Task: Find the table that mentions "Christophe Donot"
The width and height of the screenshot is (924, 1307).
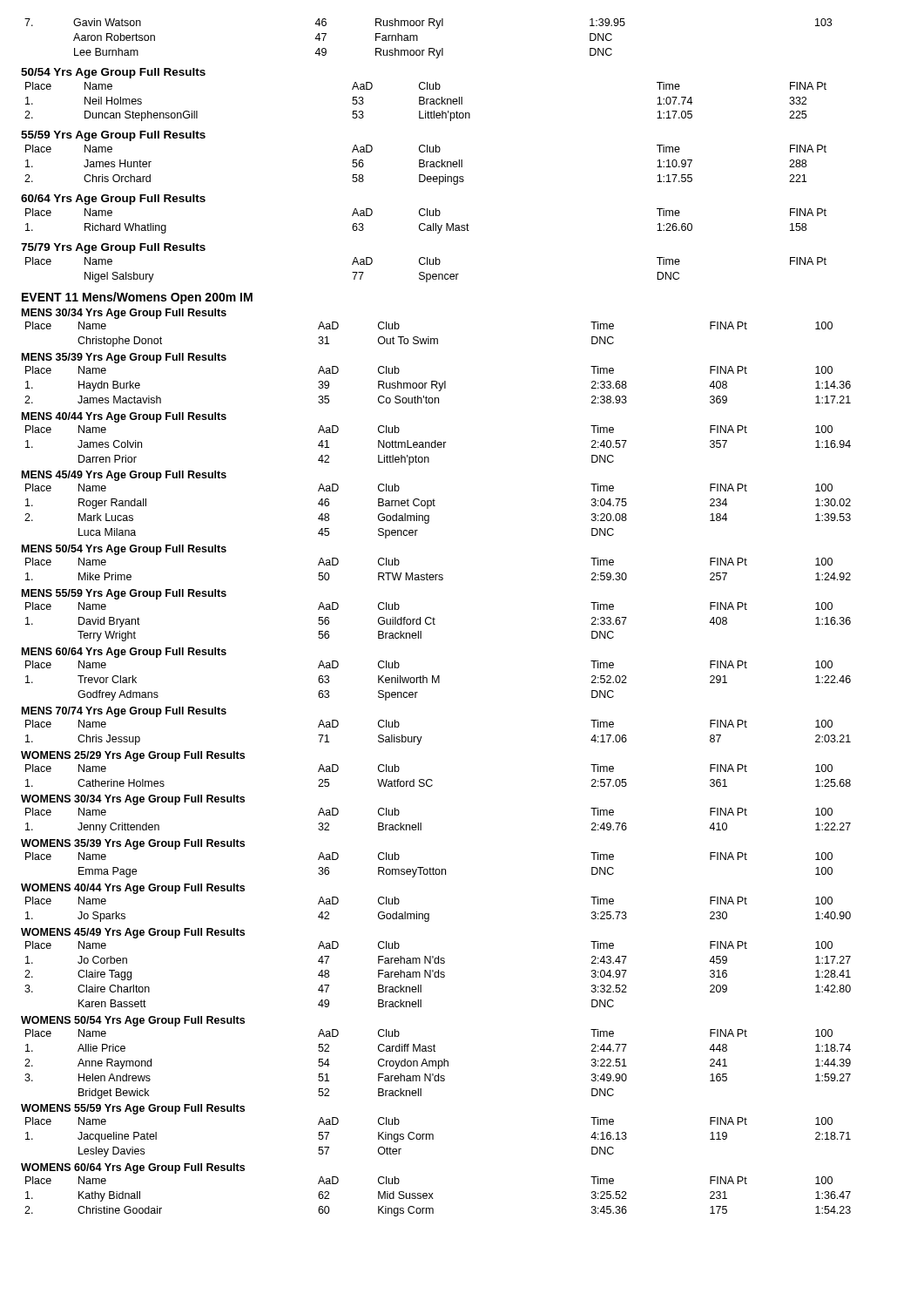Action: [462, 334]
